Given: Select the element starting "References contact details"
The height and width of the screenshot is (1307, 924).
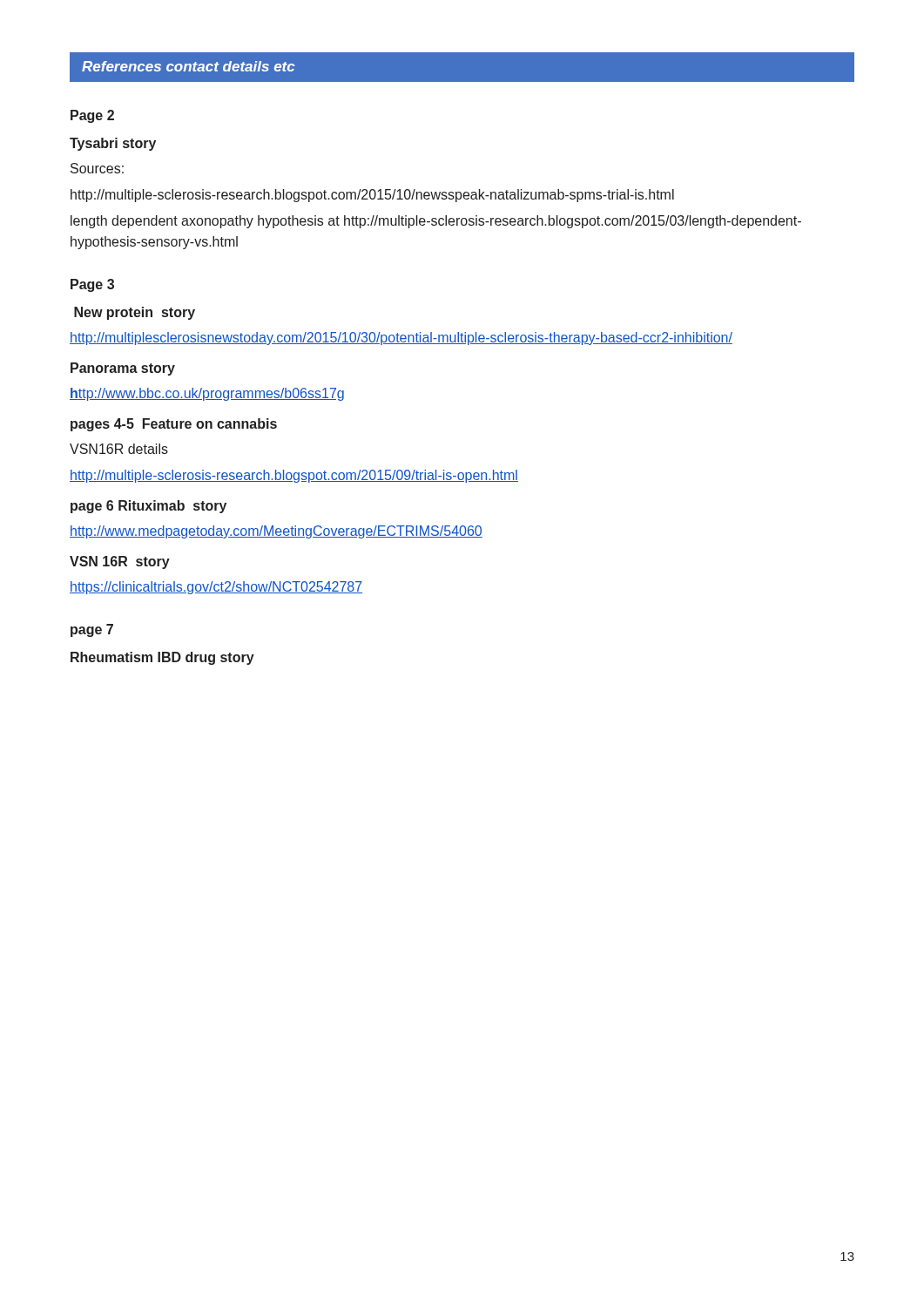Looking at the screenshot, I should pos(188,67).
